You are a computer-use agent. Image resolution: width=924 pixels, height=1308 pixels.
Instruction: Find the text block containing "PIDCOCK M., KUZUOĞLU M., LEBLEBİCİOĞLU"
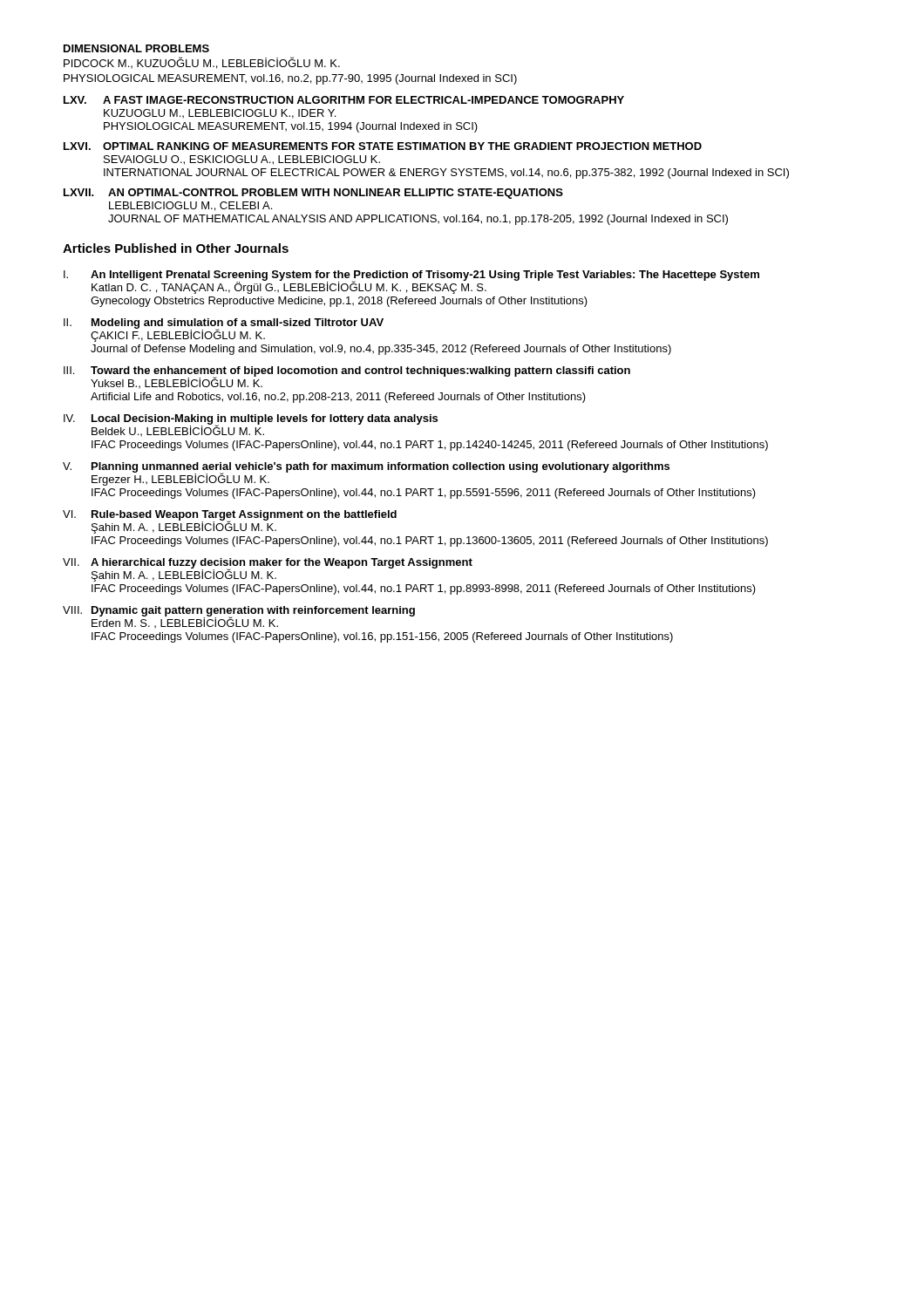click(202, 63)
